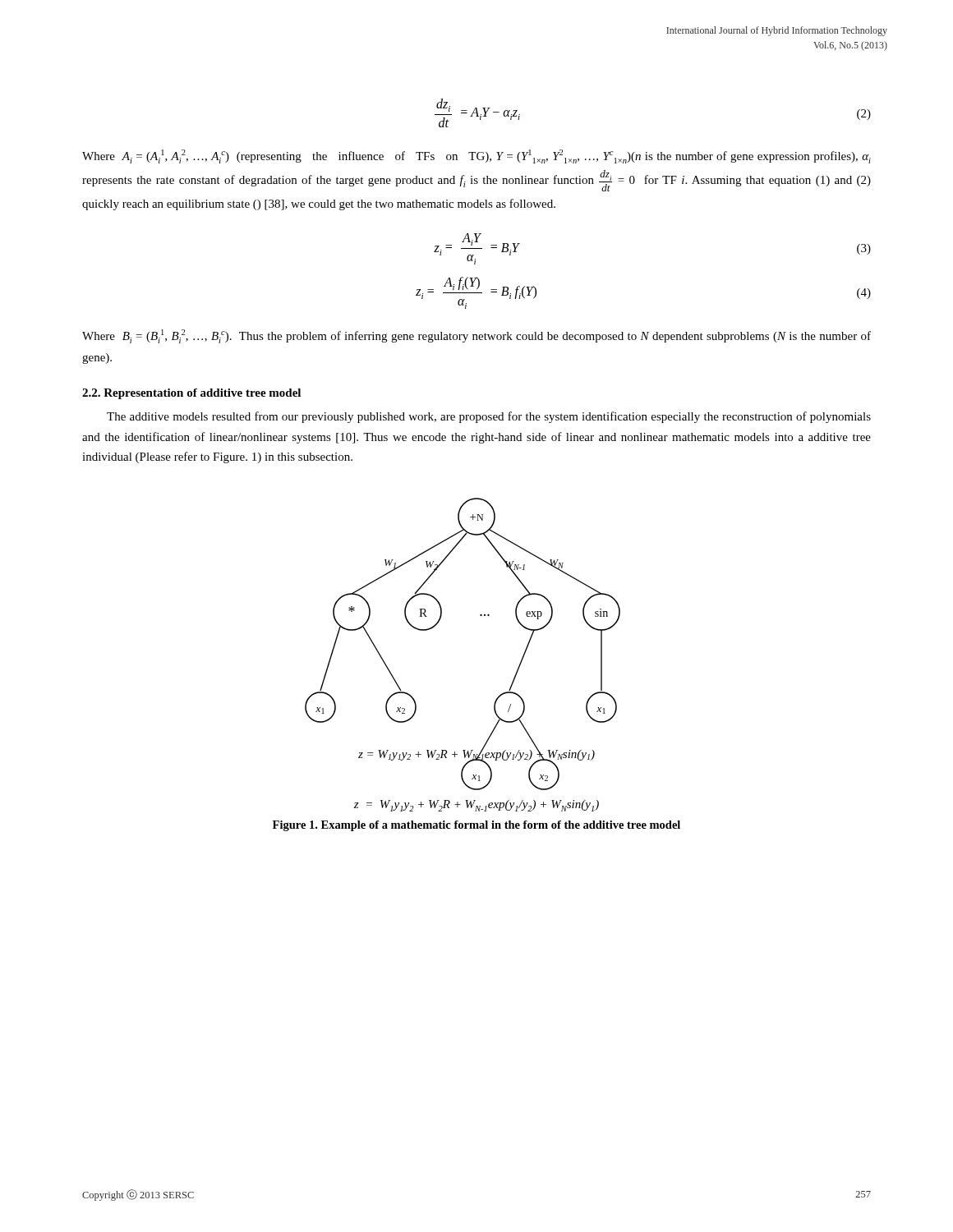The height and width of the screenshot is (1232, 953).
Task: Select the section header that says "2.2. Representation of additive tree model"
Action: tap(192, 393)
